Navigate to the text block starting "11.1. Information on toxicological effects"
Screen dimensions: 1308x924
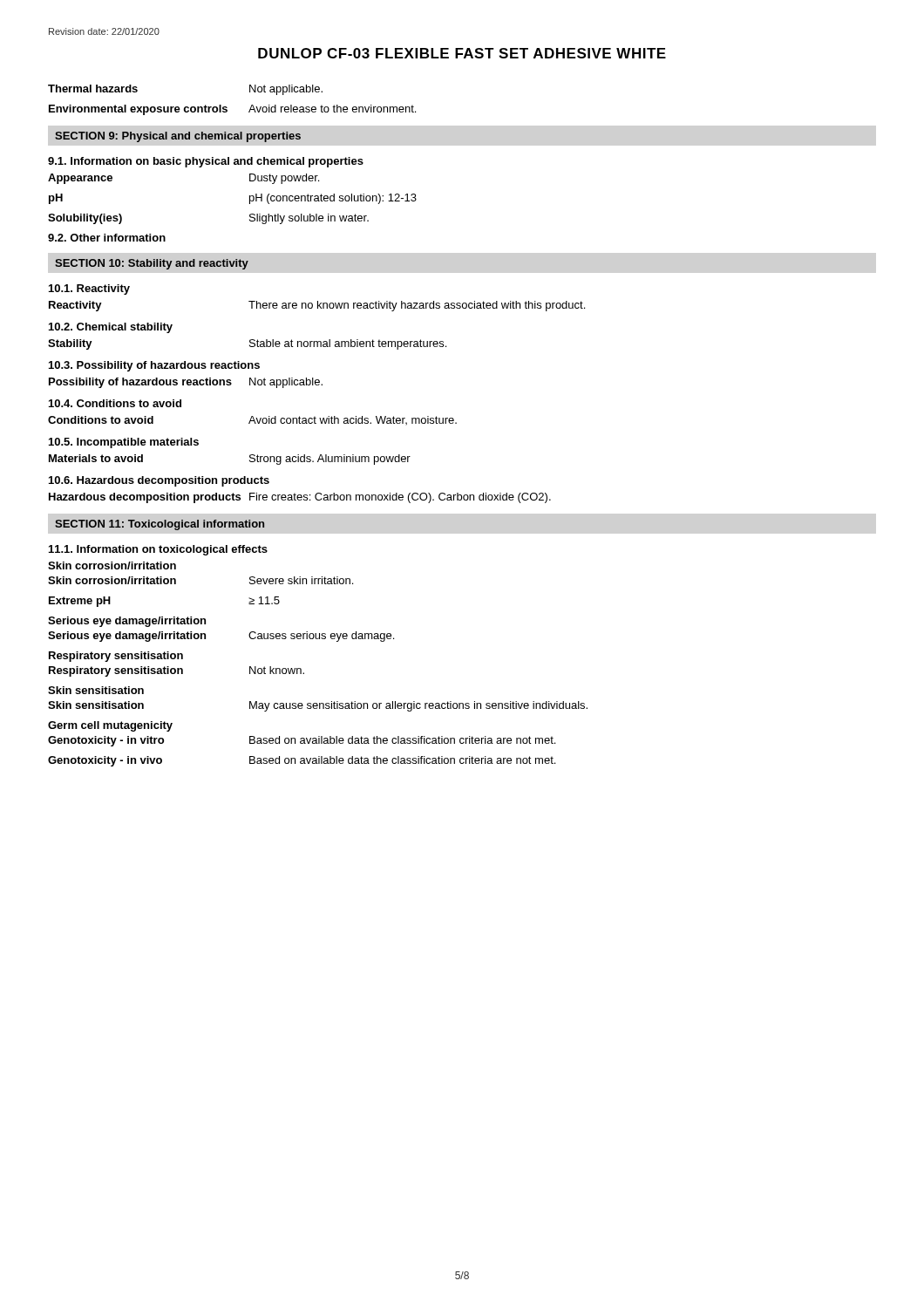pos(158,549)
